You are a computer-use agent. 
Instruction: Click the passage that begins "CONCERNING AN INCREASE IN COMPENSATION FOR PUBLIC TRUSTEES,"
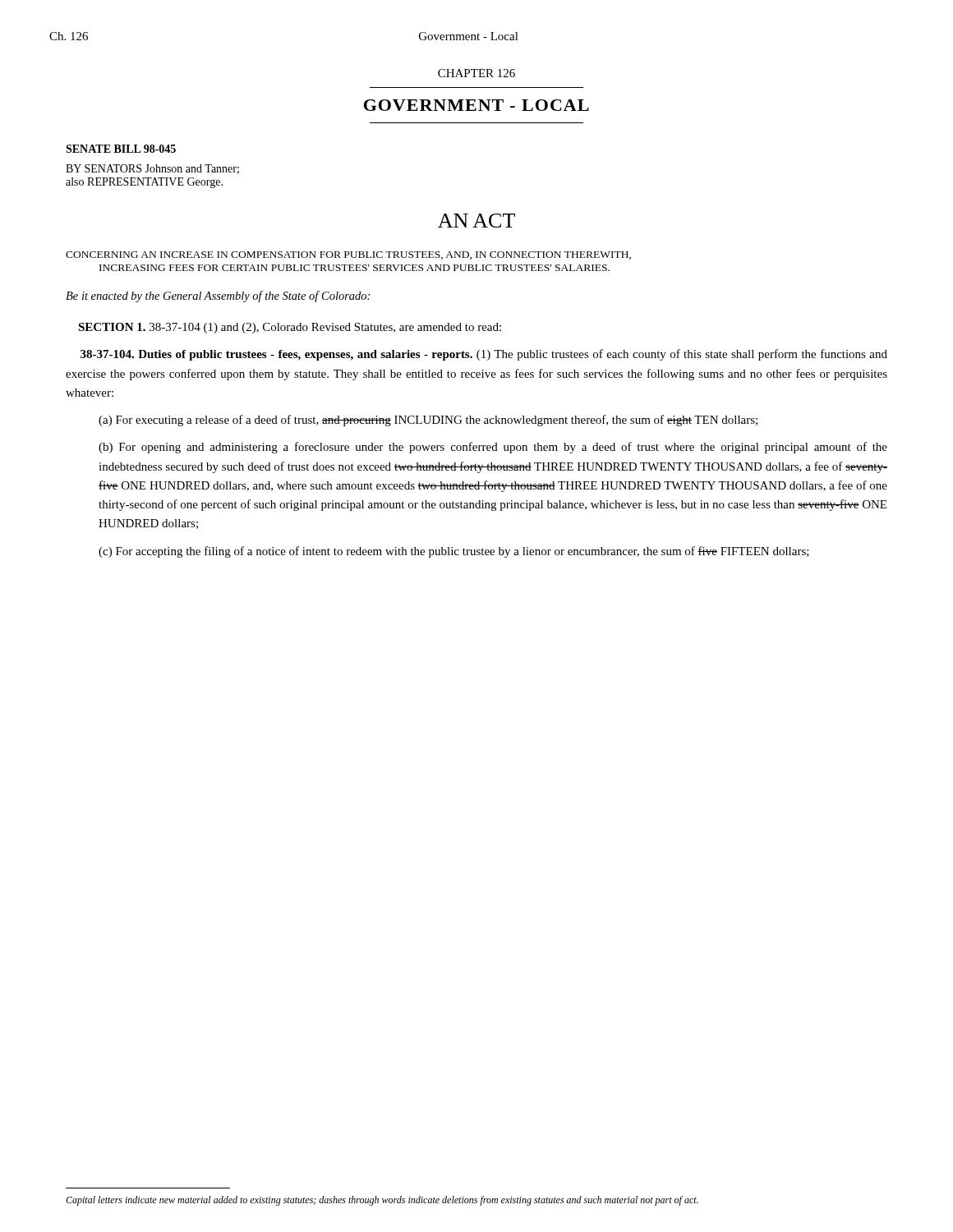point(349,261)
